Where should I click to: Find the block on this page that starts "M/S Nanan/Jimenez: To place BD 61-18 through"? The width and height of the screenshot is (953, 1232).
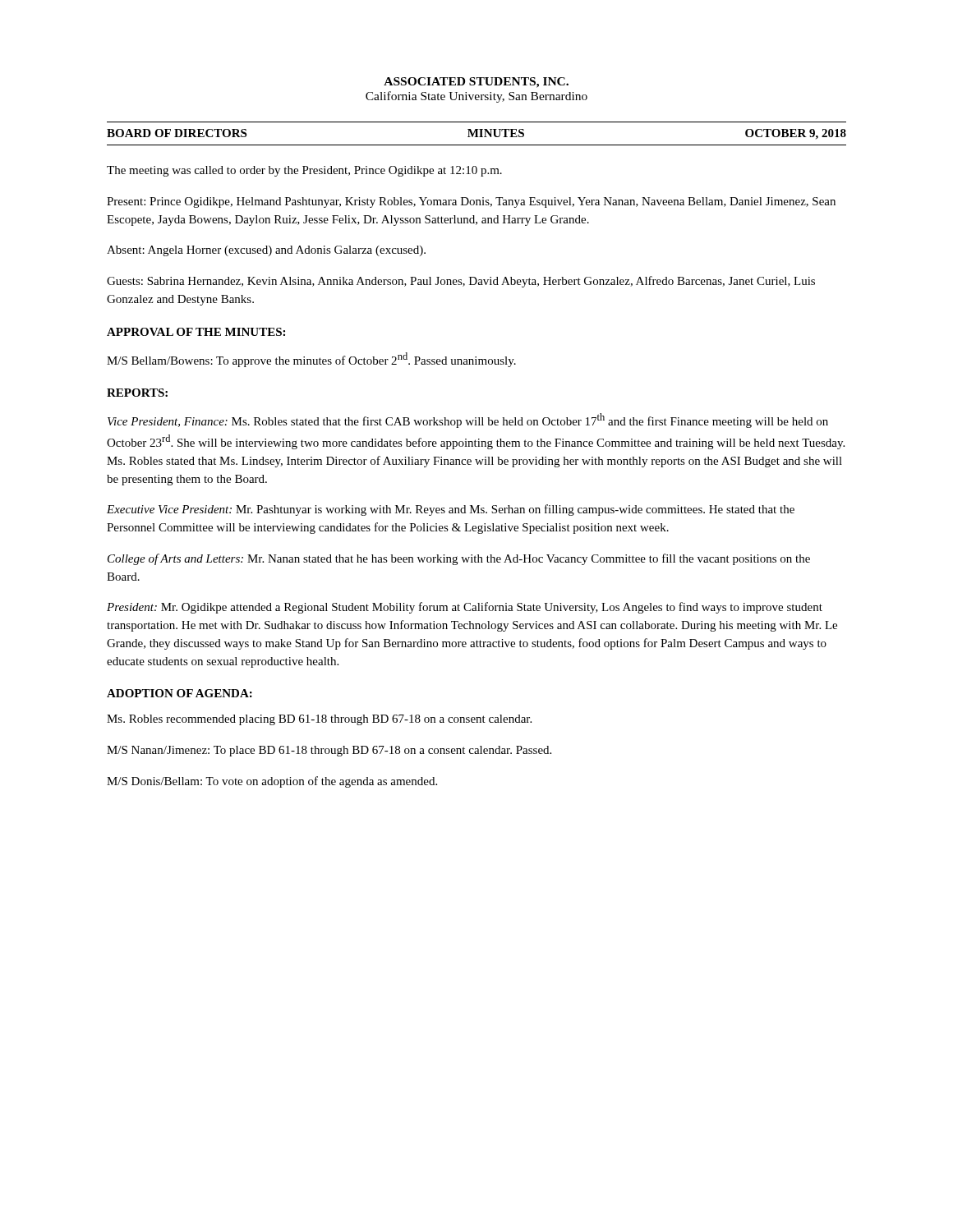tap(476, 751)
